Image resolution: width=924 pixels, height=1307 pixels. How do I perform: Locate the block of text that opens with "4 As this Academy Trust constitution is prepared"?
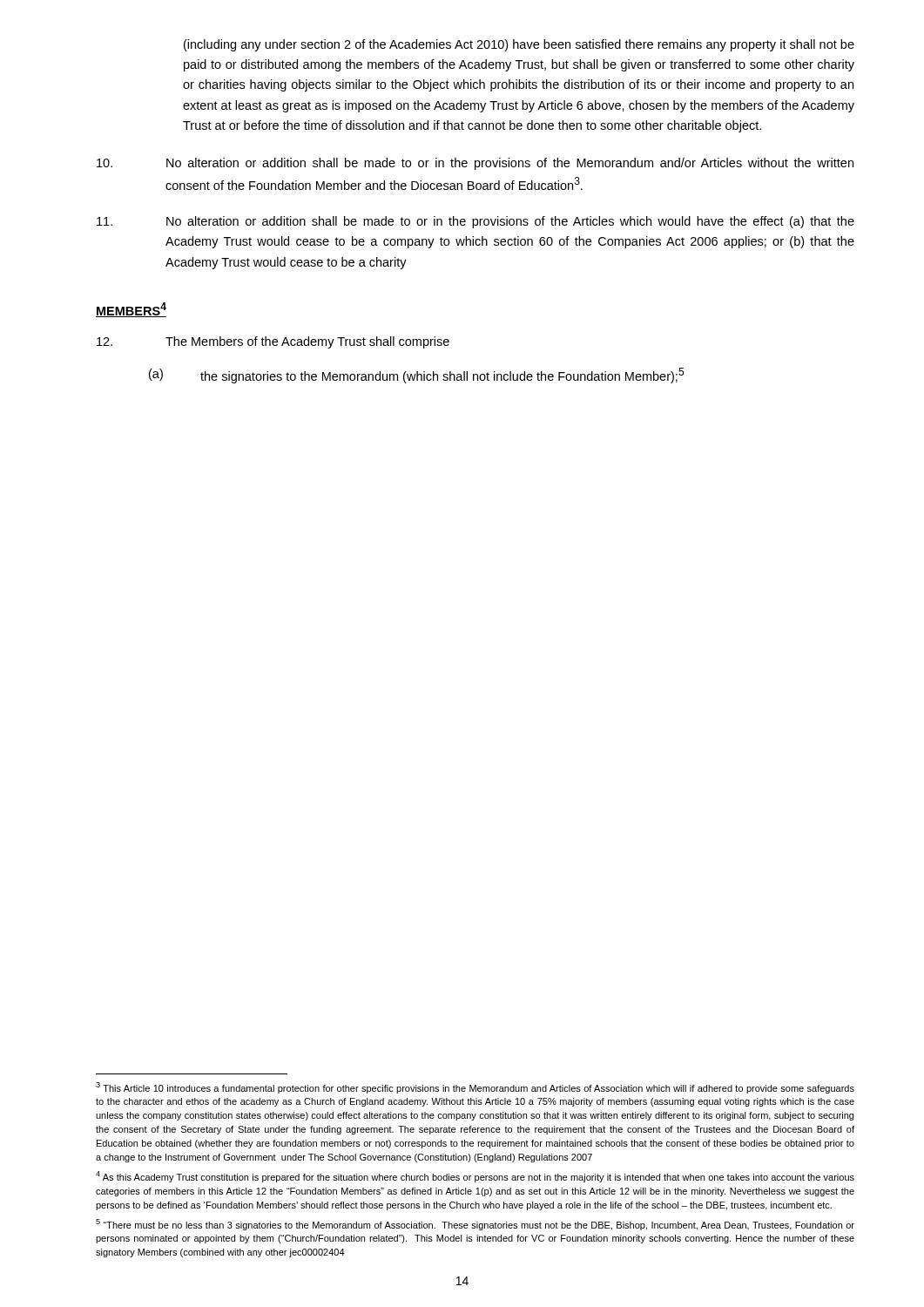pos(475,1190)
